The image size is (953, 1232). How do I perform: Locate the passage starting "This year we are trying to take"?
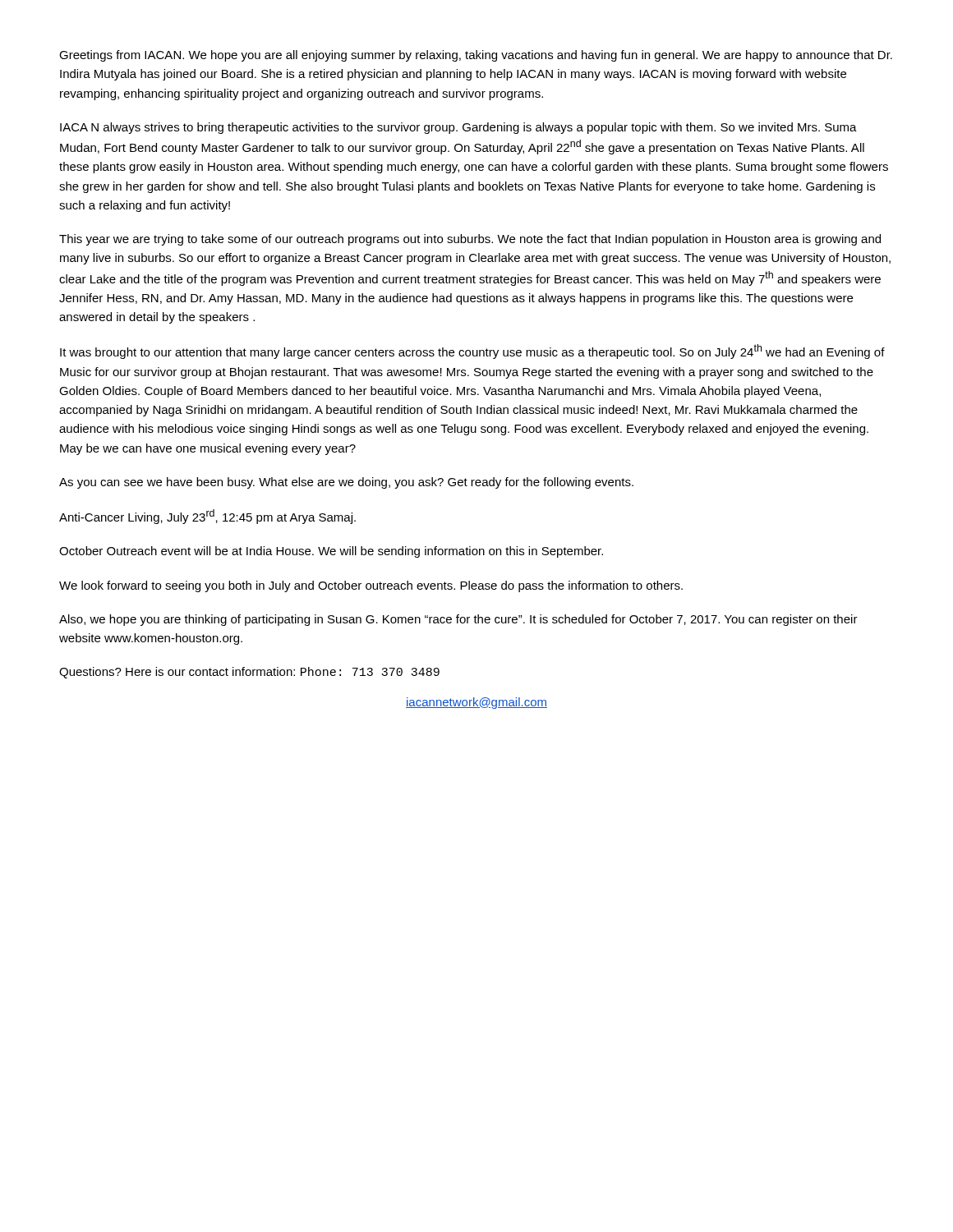pos(475,278)
